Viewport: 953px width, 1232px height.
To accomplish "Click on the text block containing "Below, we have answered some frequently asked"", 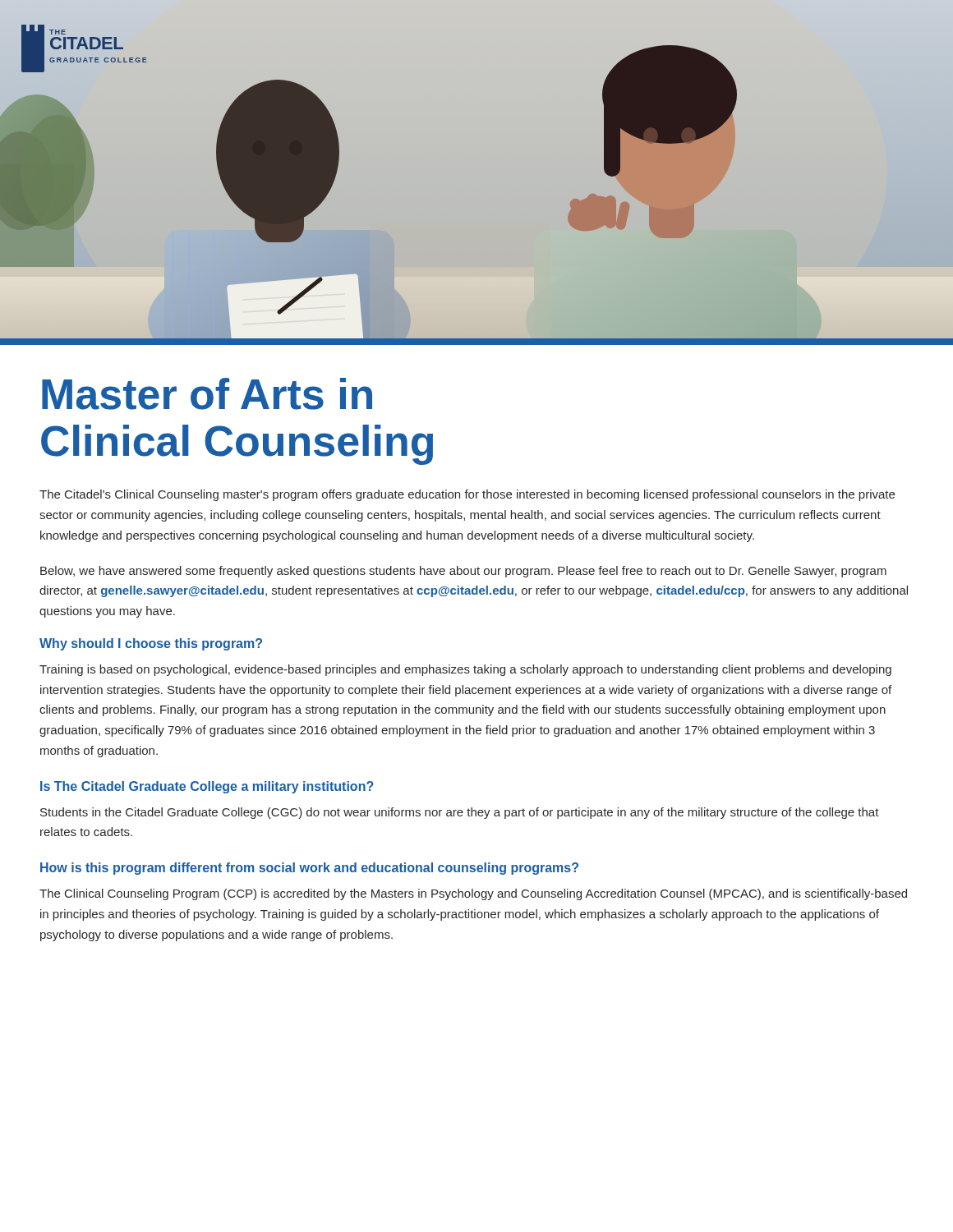I will pyautogui.click(x=476, y=591).
